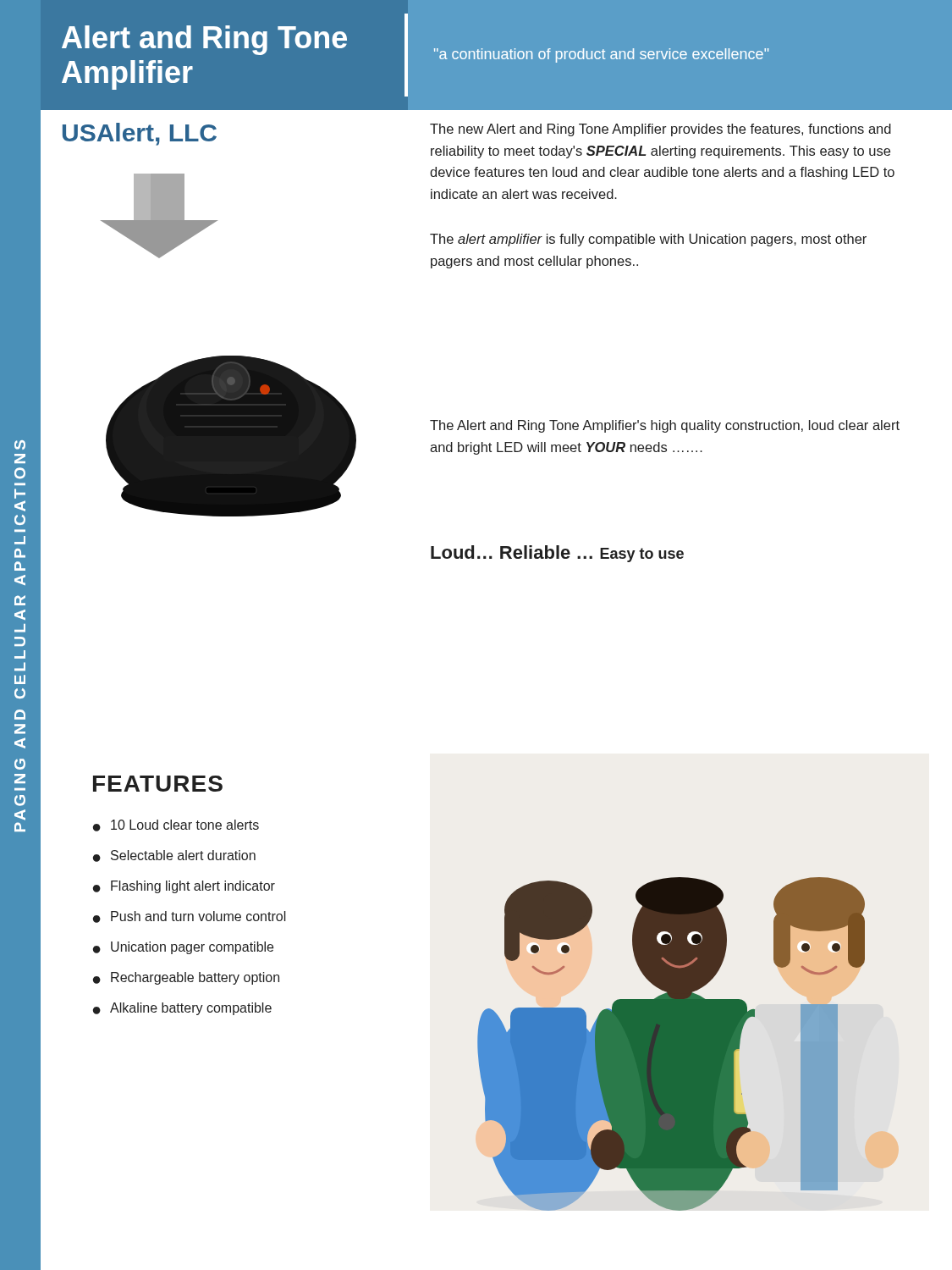Click the title
Image resolution: width=952 pixels, height=1270 pixels.
pyautogui.click(x=204, y=55)
